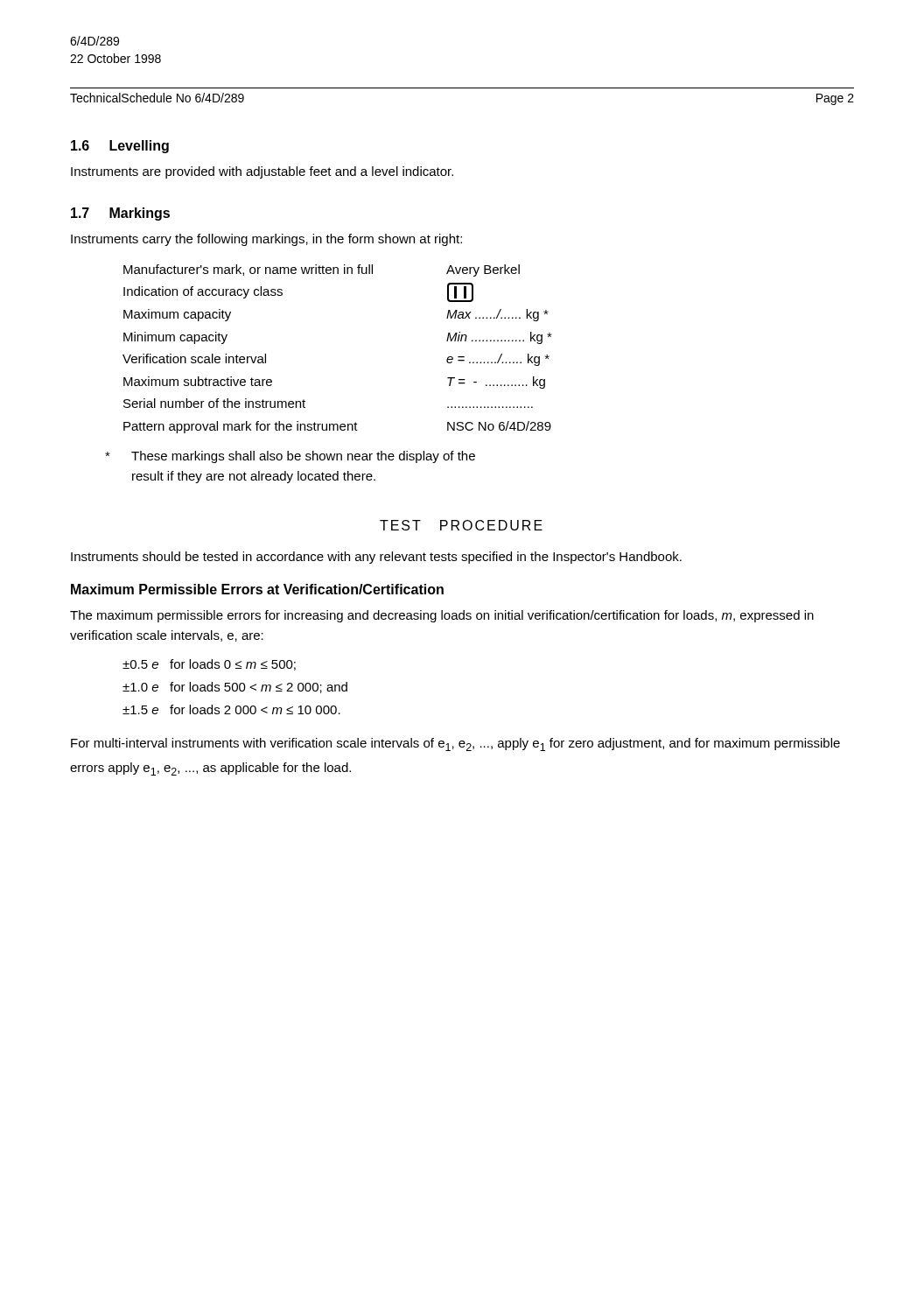The height and width of the screenshot is (1313, 924).
Task: Locate the block of text that opens with "For multi-interval instruments with"
Action: [x=455, y=757]
